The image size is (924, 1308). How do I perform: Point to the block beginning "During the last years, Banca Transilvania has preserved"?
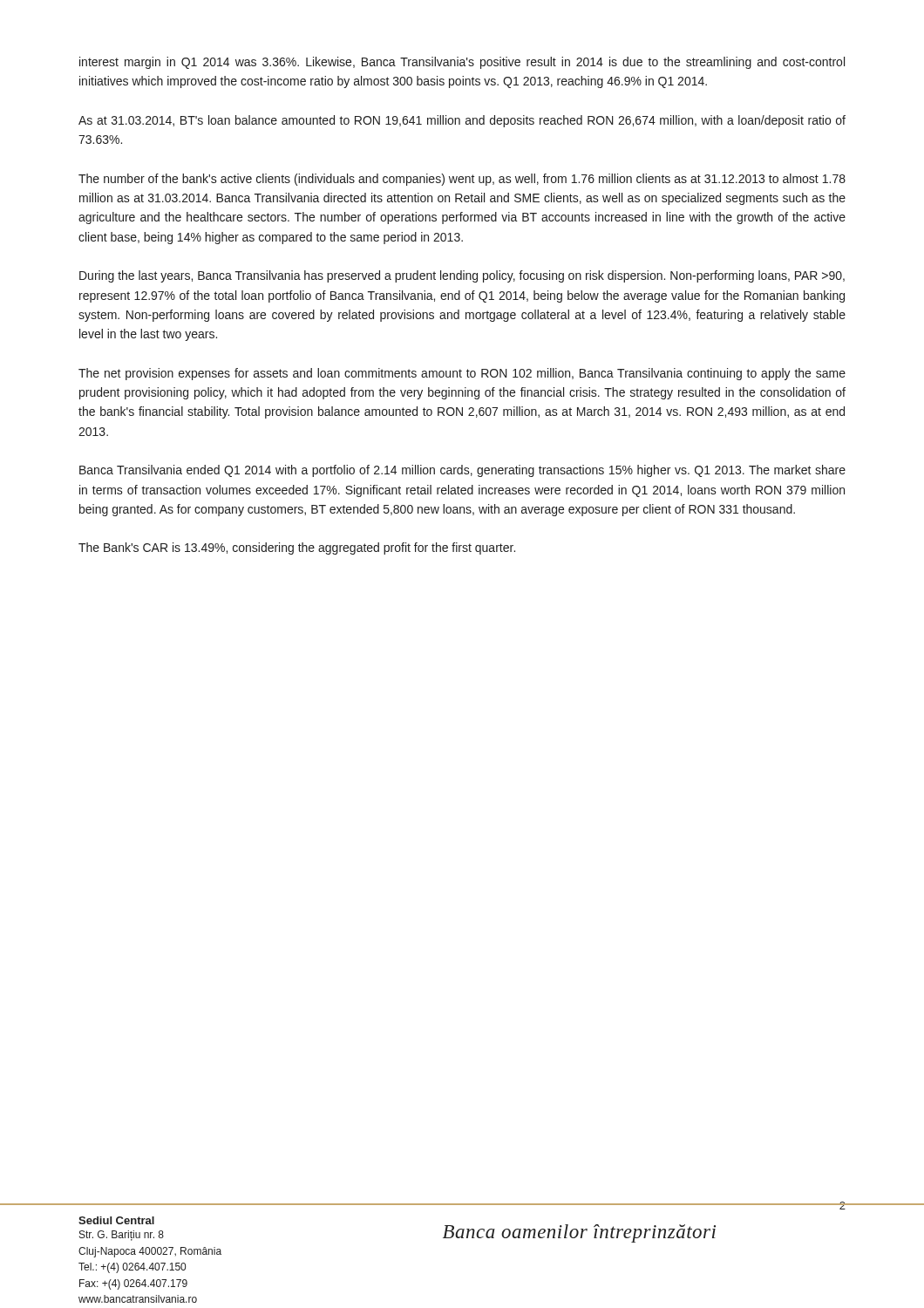462,305
